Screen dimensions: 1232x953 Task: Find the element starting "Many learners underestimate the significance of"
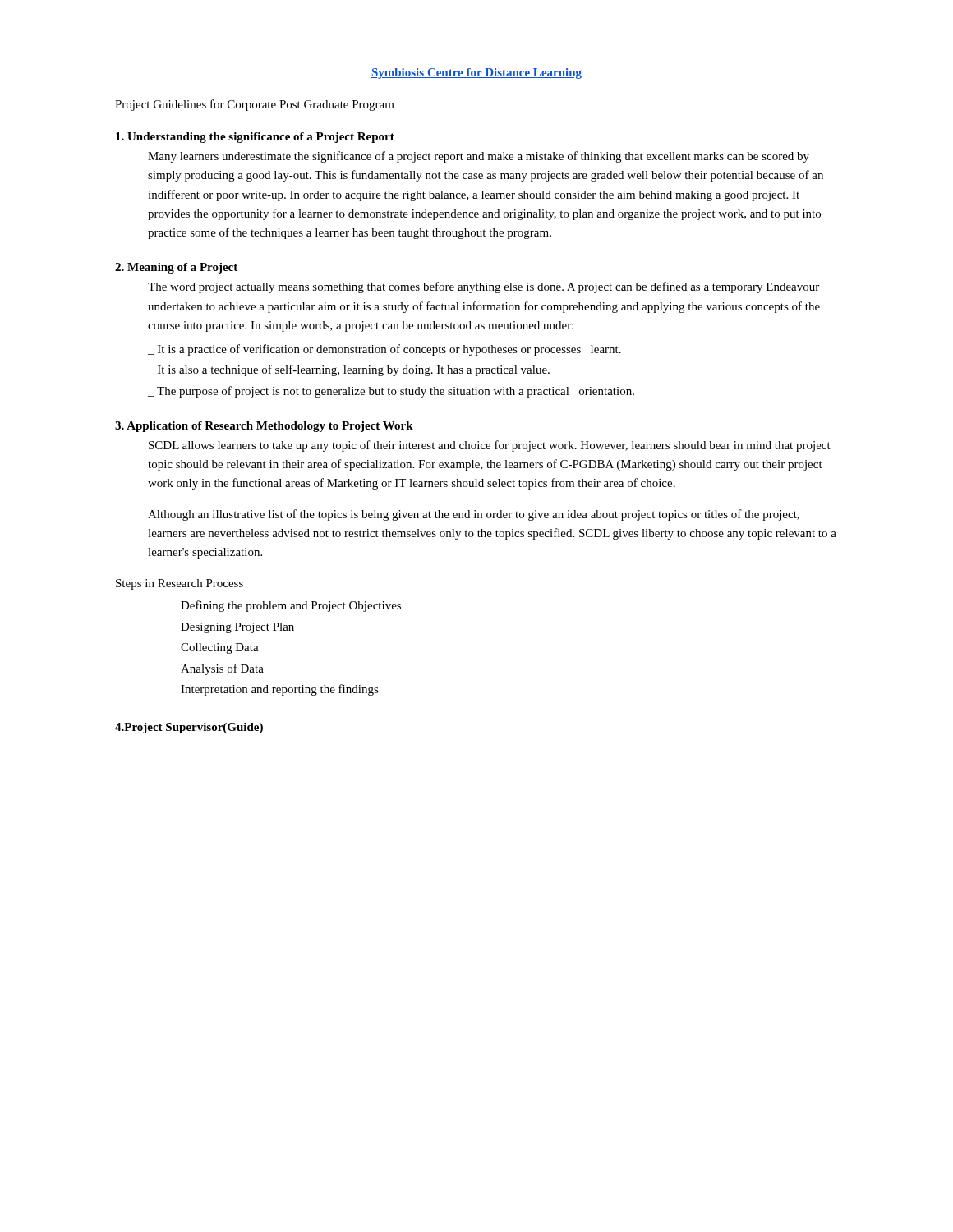(486, 194)
